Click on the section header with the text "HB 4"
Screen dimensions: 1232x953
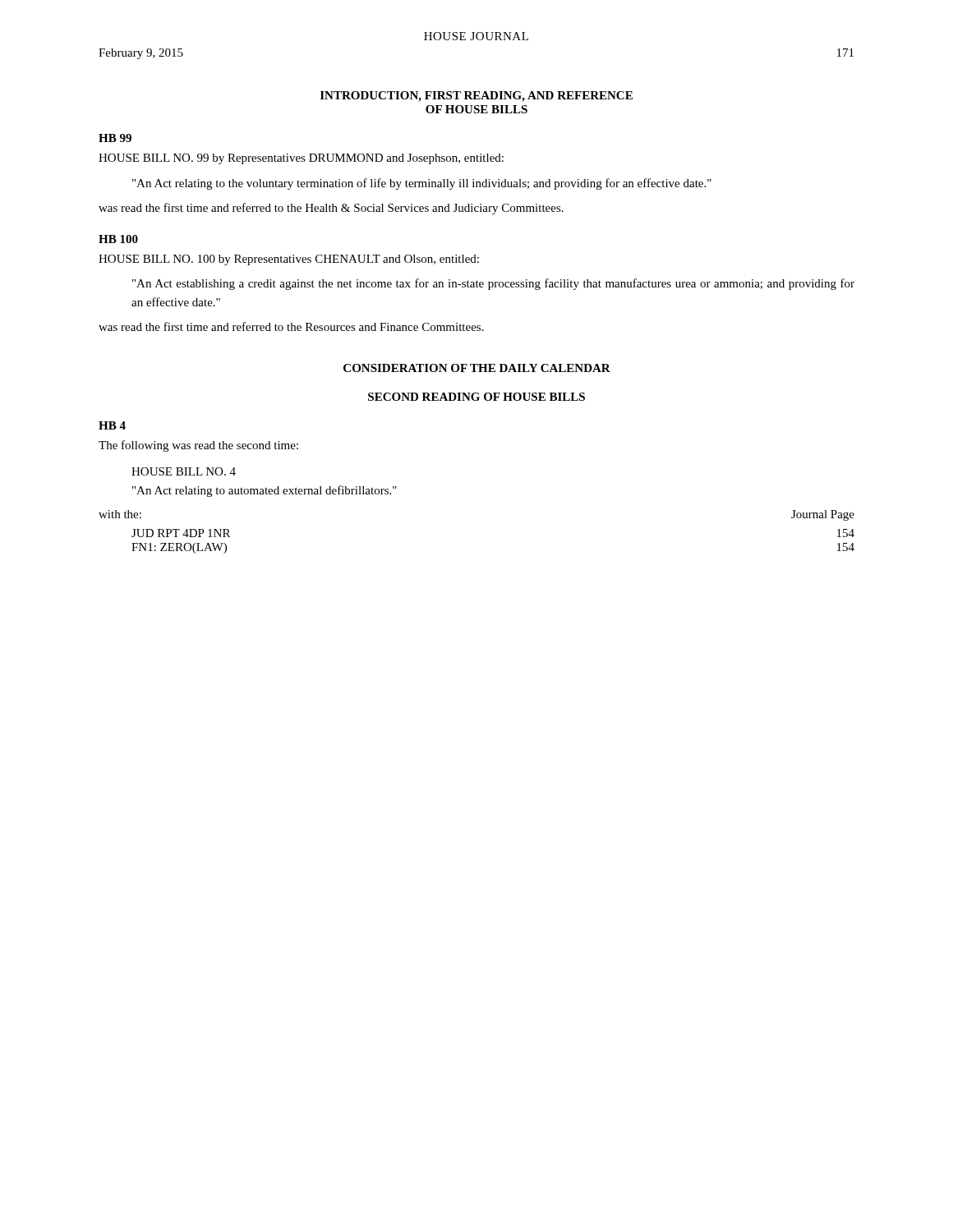[112, 425]
